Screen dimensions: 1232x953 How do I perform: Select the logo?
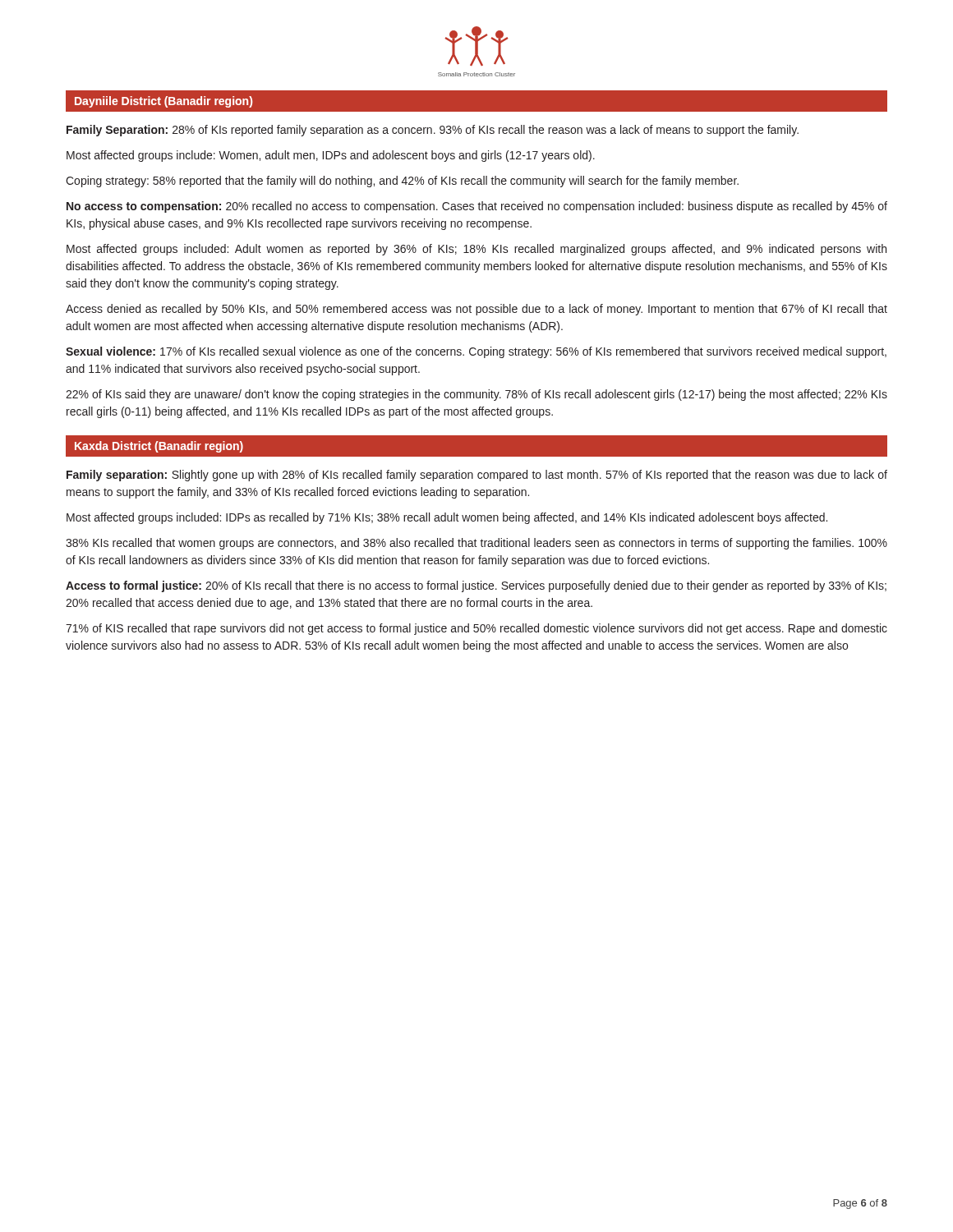click(476, 46)
